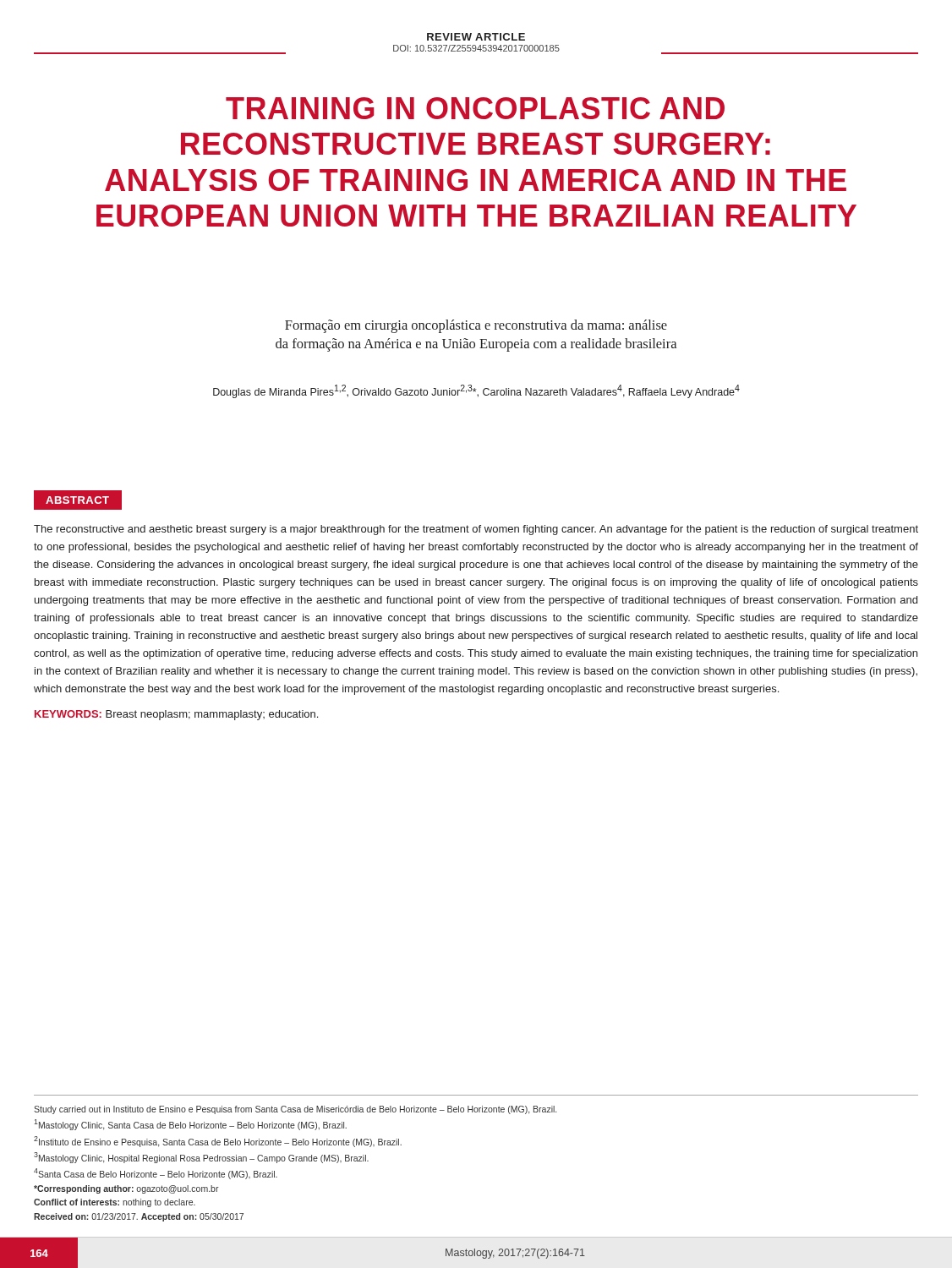Locate the title that opens with "TRAINING IN ONCOPLASTIC ANDRECONSTRUCTIVE BREAST"
The image size is (952, 1268).
click(476, 163)
